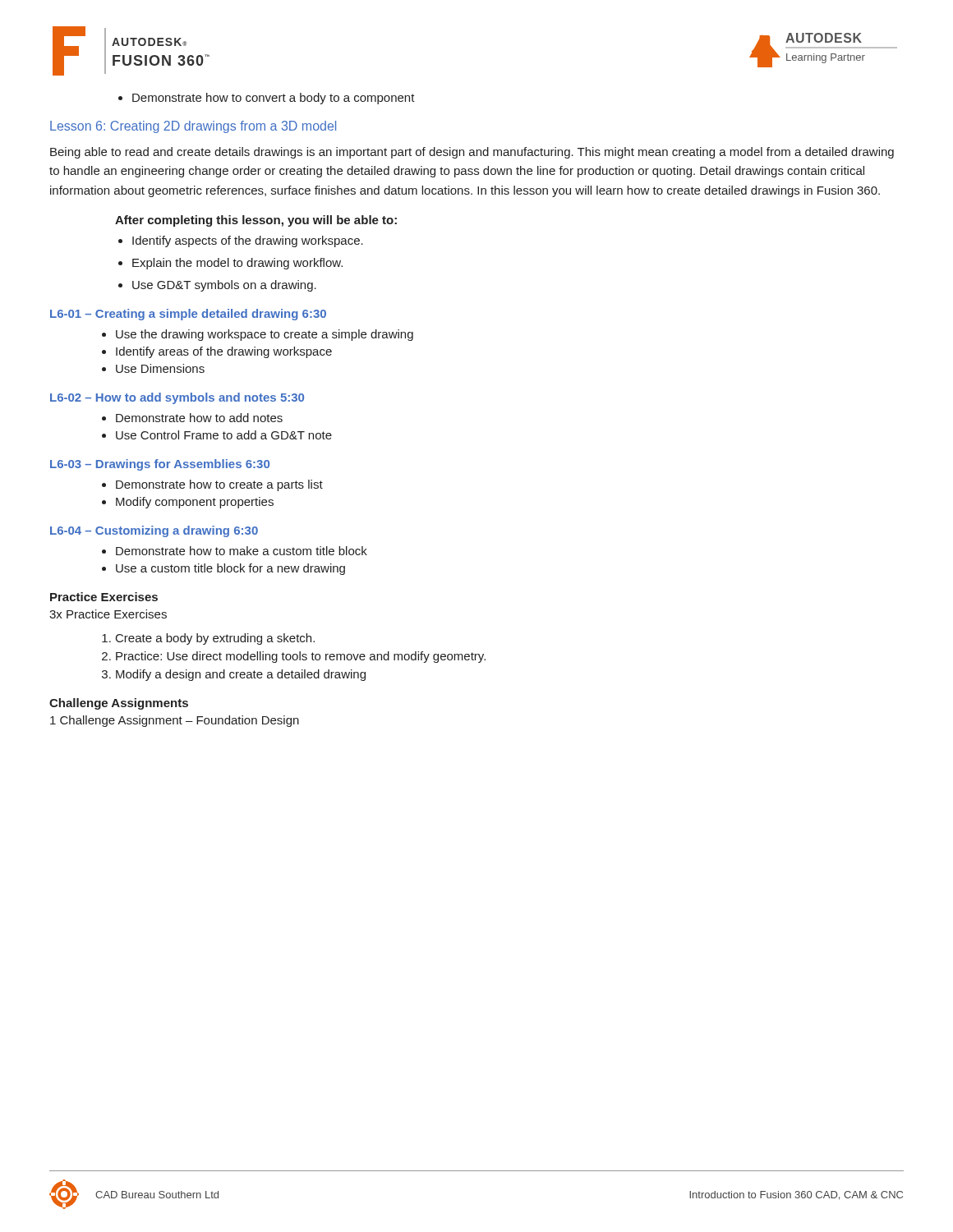Locate the list item that reads "Create a body by"
This screenshot has width=953, height=1232.
(x=215, y=639)
